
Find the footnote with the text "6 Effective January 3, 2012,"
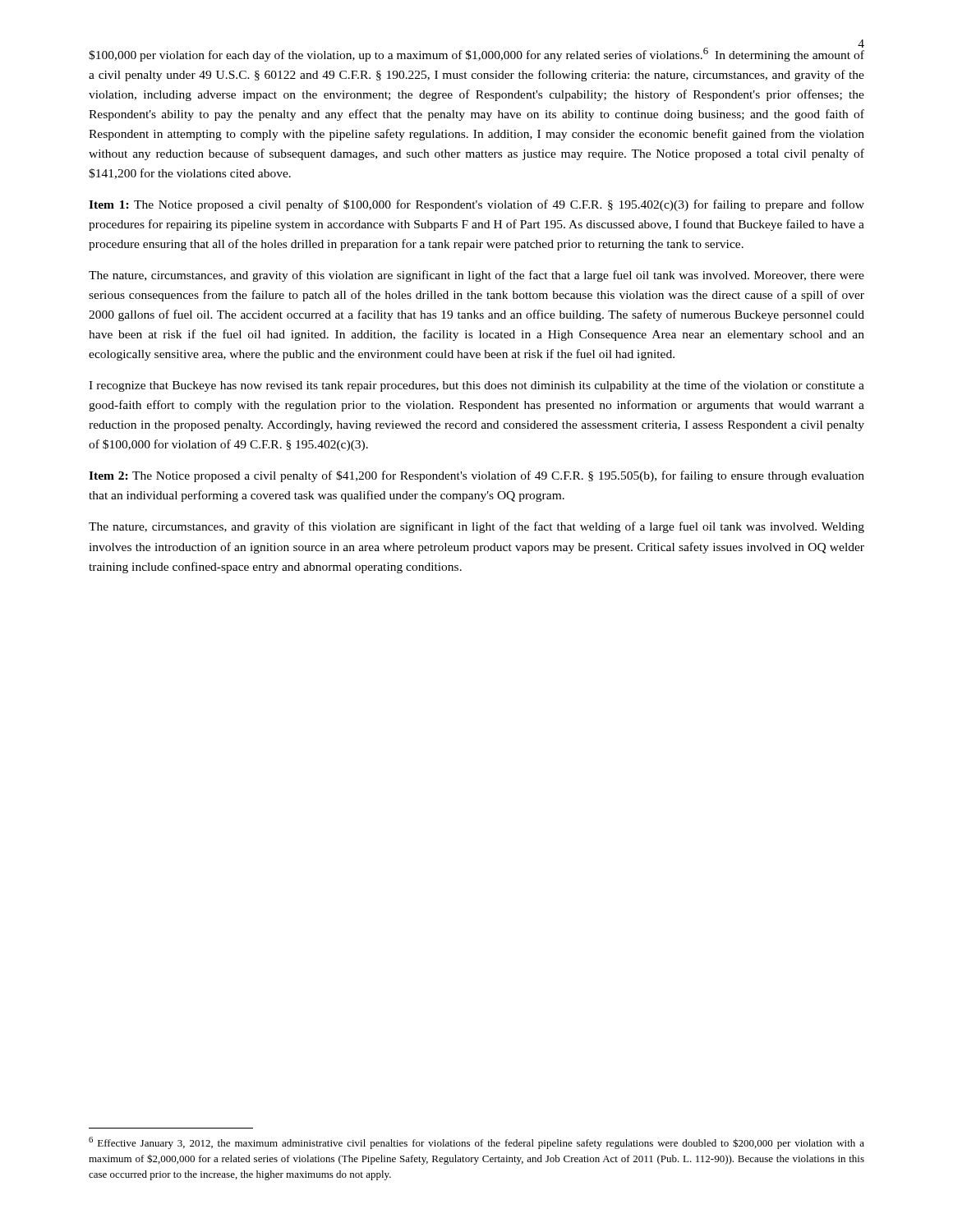[x=476, y=1157]
